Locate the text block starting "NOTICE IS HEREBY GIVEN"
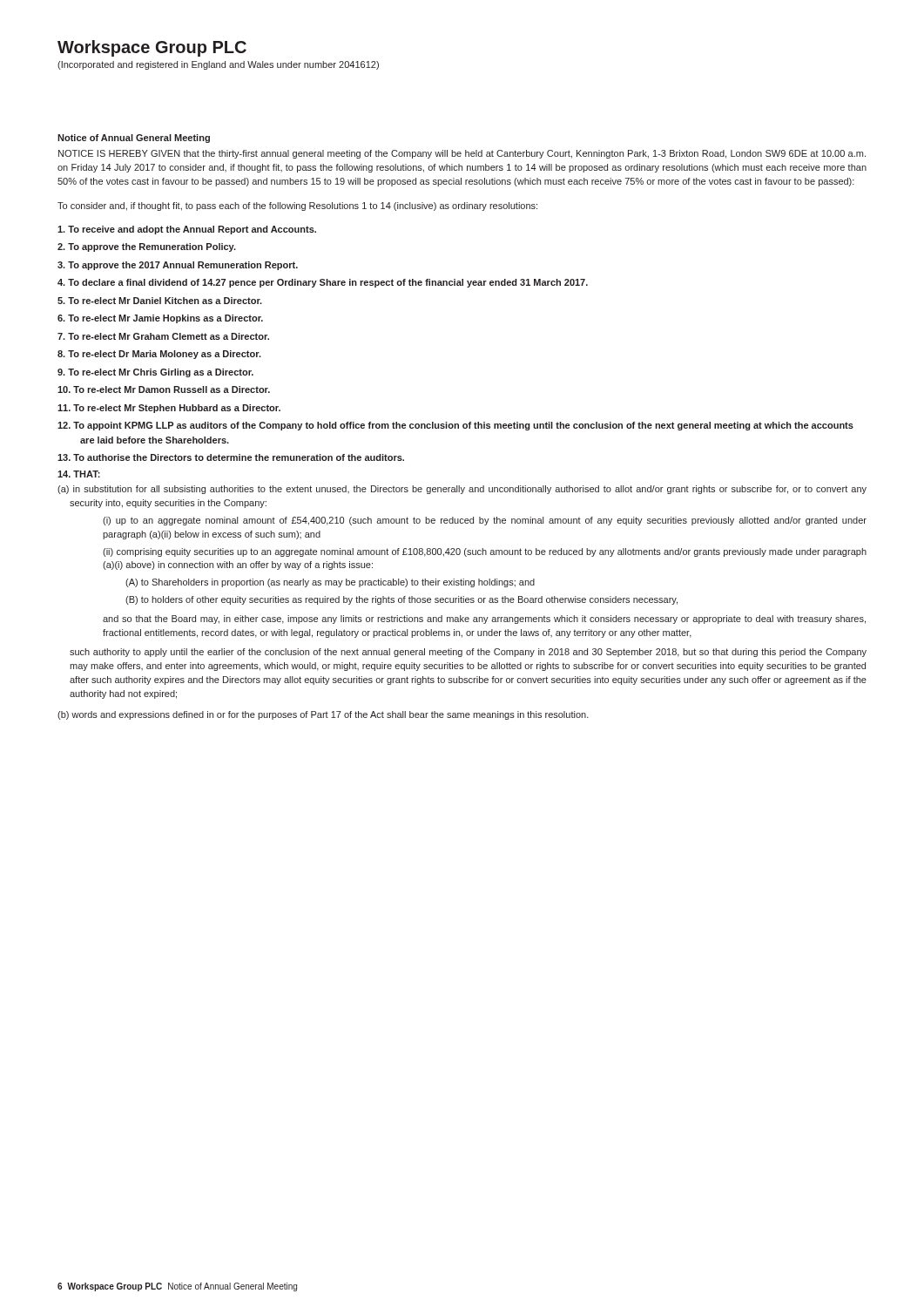The width and height of the screenshot is (924, 1307). 462,167
